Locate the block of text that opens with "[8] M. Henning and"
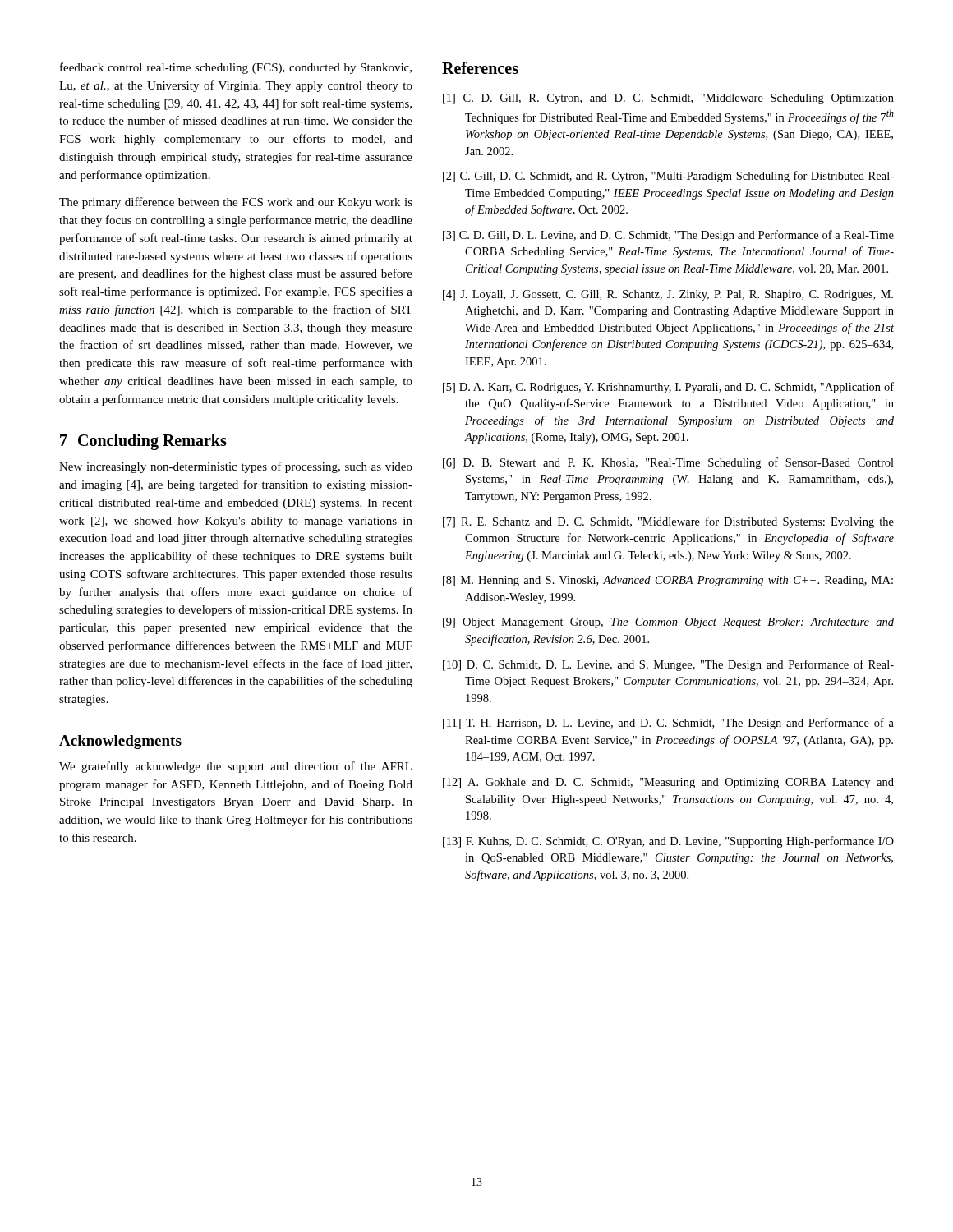The width and height of the screenshot is (953, 1232). (668, 589)
